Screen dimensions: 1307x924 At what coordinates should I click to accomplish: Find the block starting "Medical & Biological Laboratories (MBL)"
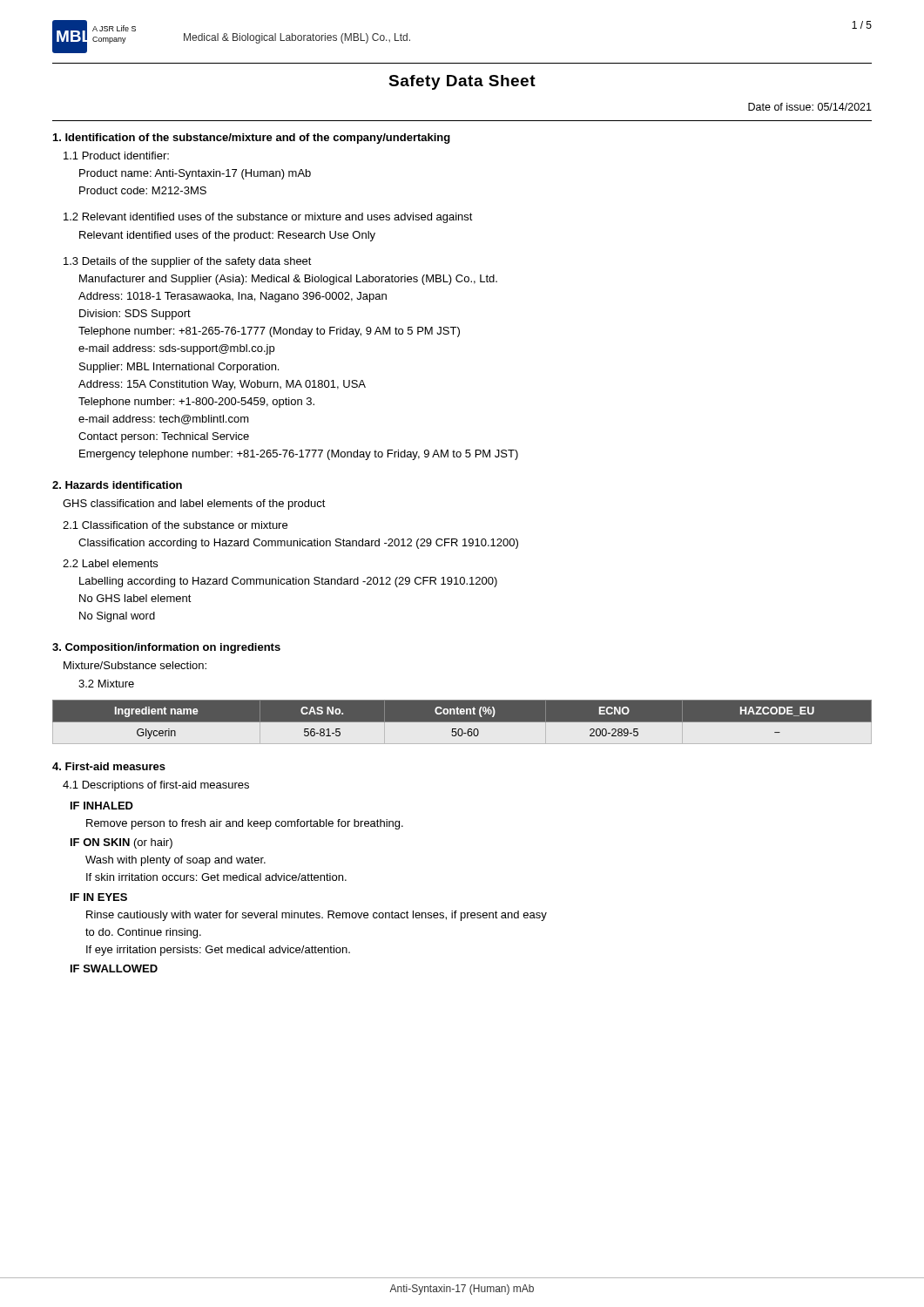[297, 37]
